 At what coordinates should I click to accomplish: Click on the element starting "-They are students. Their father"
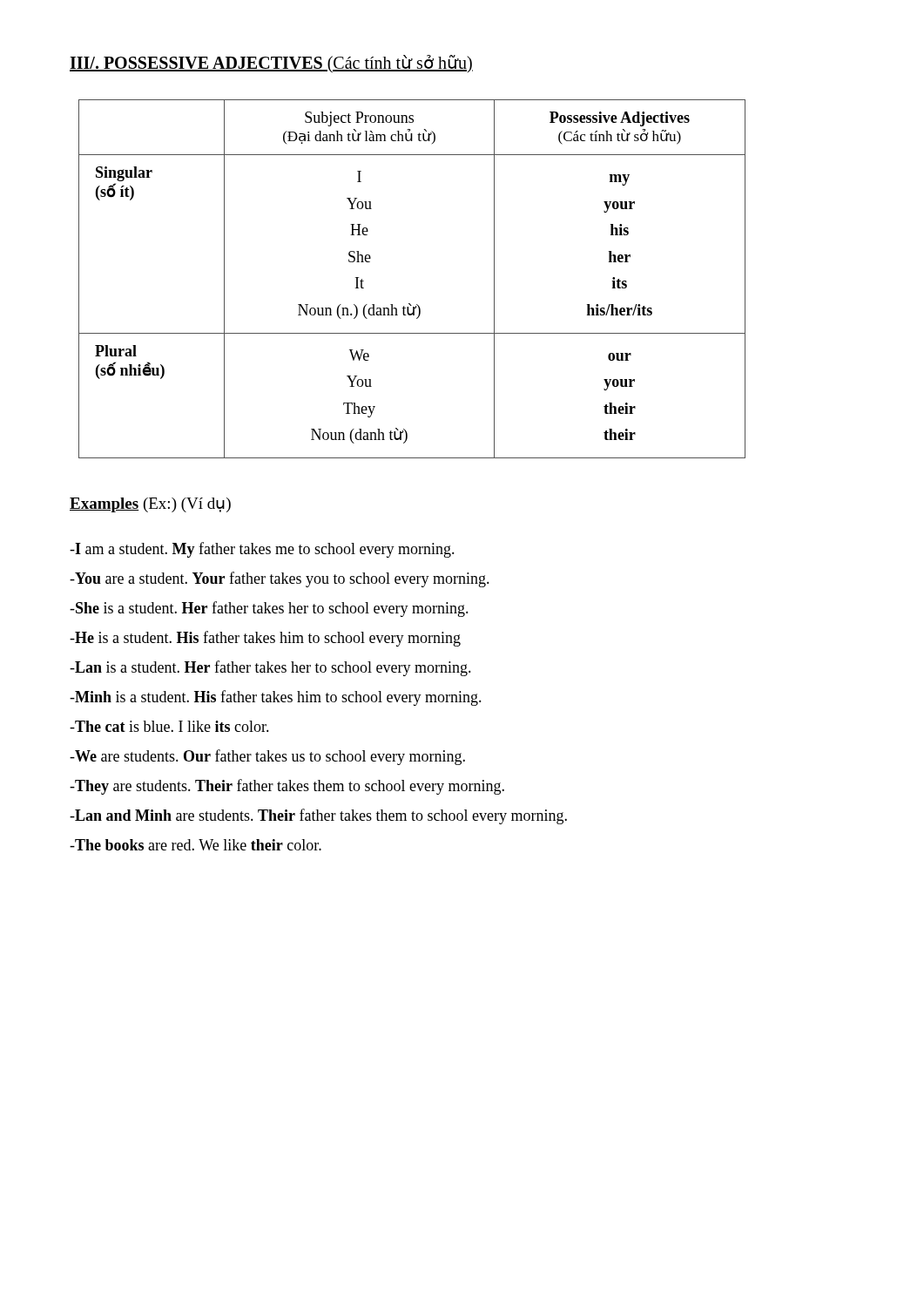point(287,786)
